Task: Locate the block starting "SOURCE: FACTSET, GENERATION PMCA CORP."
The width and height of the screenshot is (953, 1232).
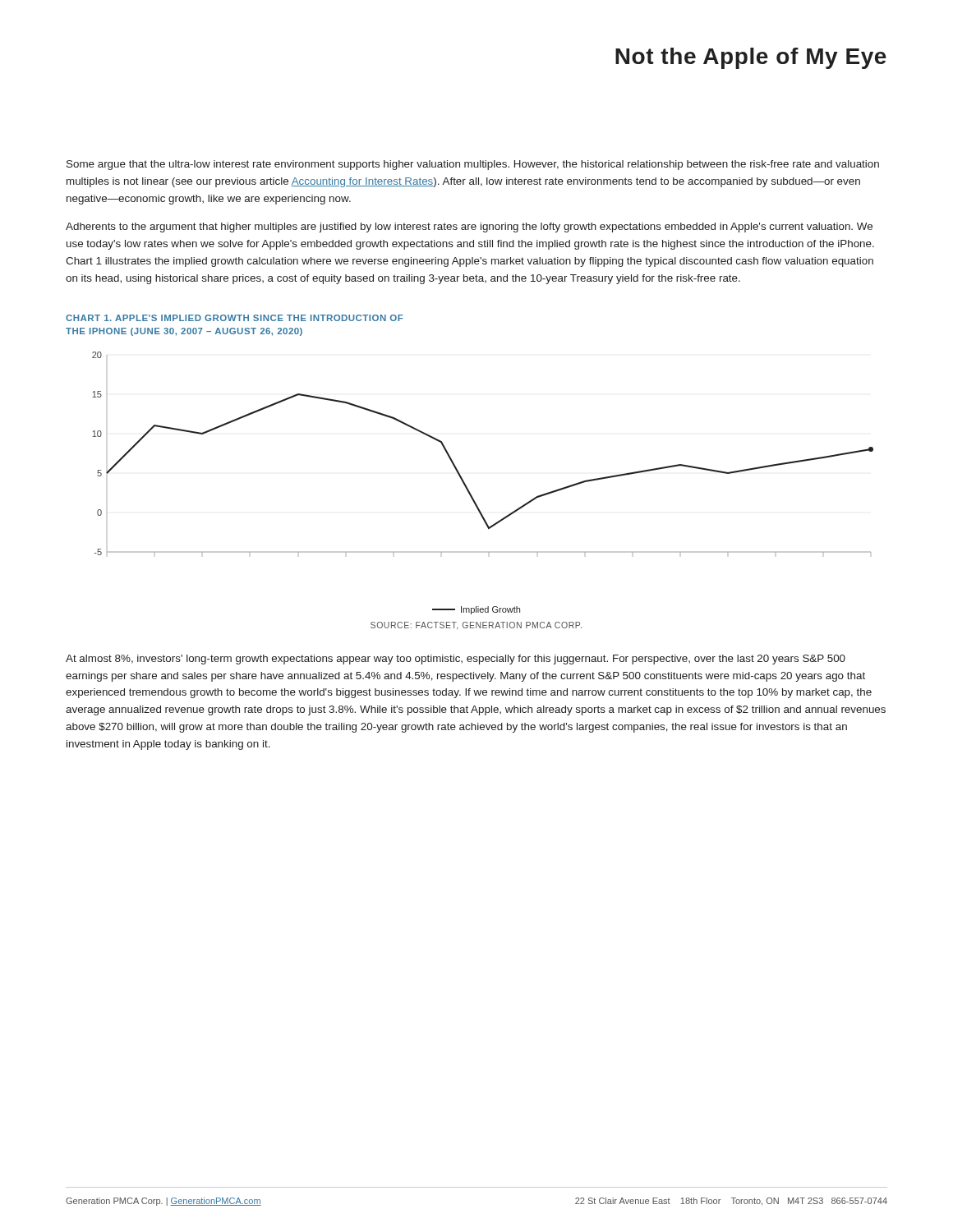Action: [x=476, y=625]
